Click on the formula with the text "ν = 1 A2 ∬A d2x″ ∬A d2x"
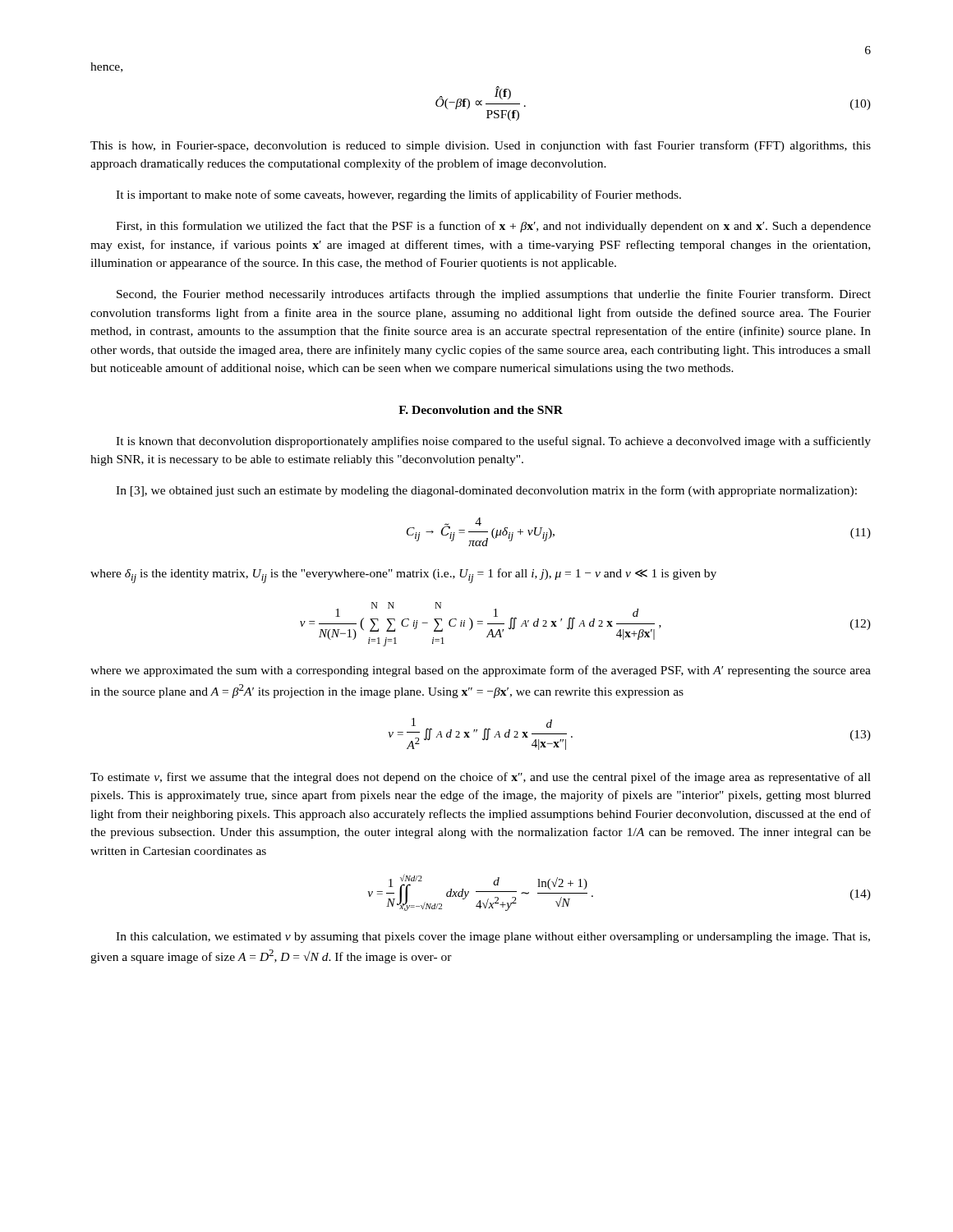Image resolution: width=953 pixels, height=1232 pixels. [x=481, y=734]
